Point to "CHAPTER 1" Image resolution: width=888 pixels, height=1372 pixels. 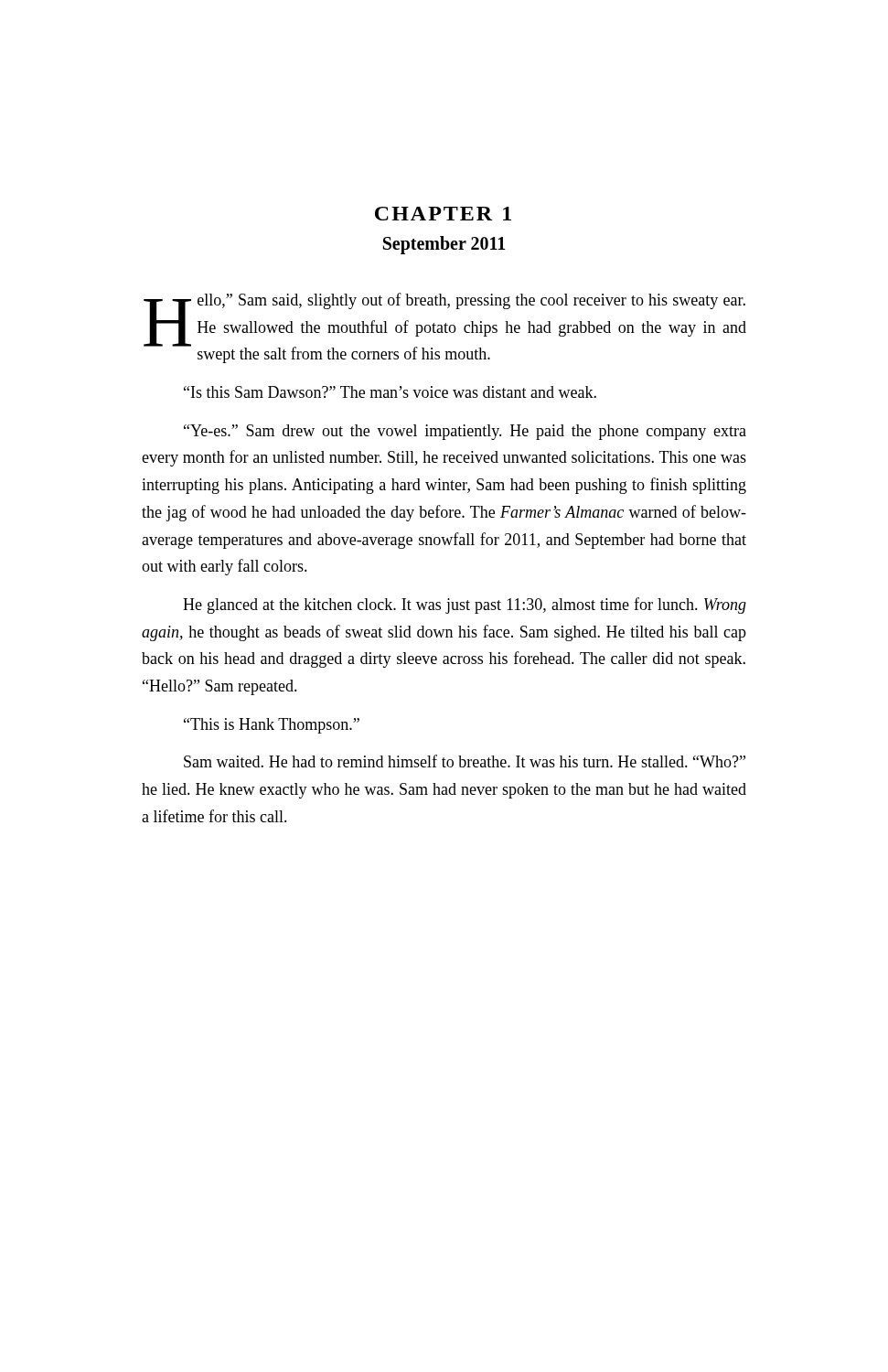[444, 213]
